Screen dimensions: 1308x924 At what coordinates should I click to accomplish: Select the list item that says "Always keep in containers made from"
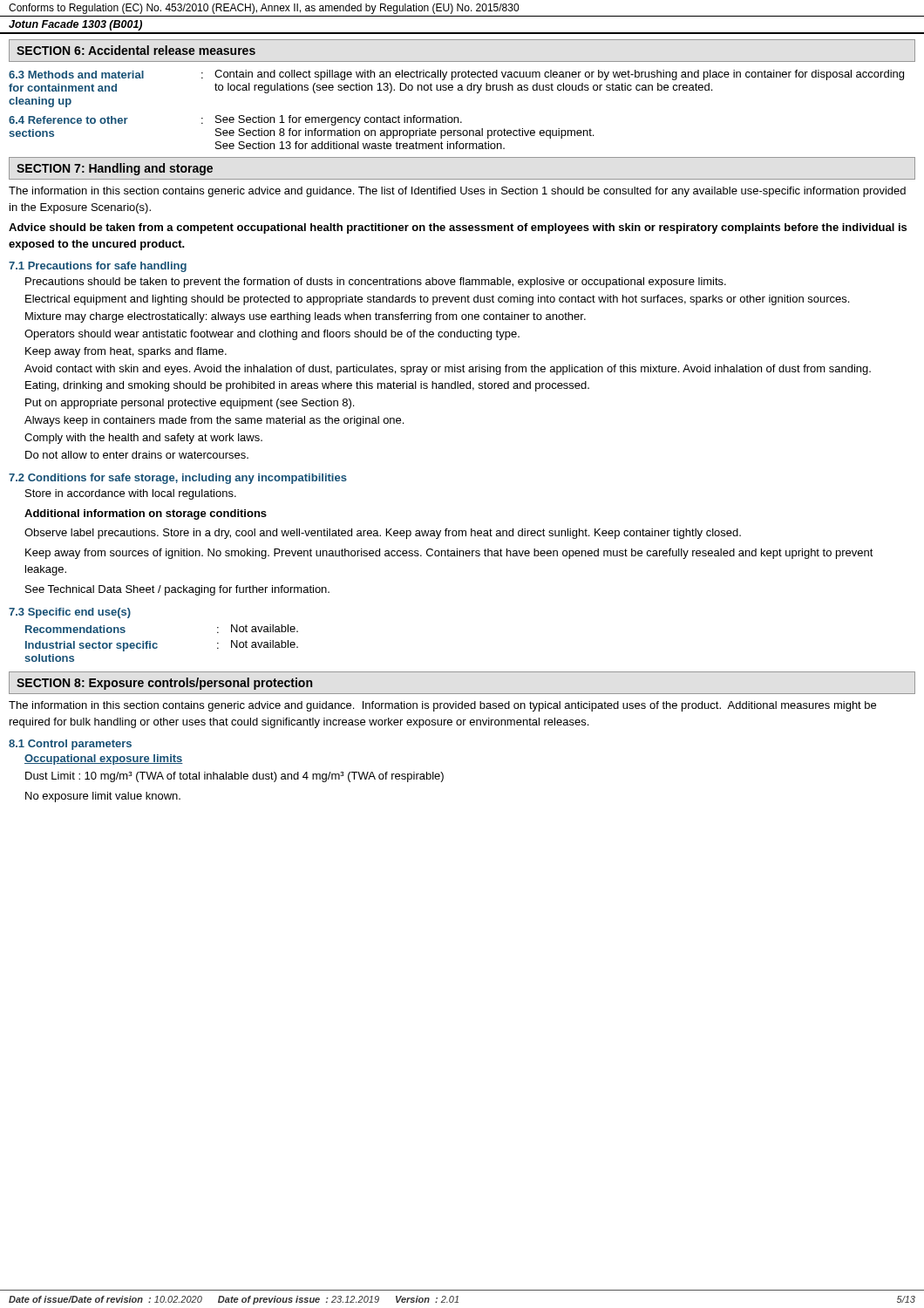[215, 420]
